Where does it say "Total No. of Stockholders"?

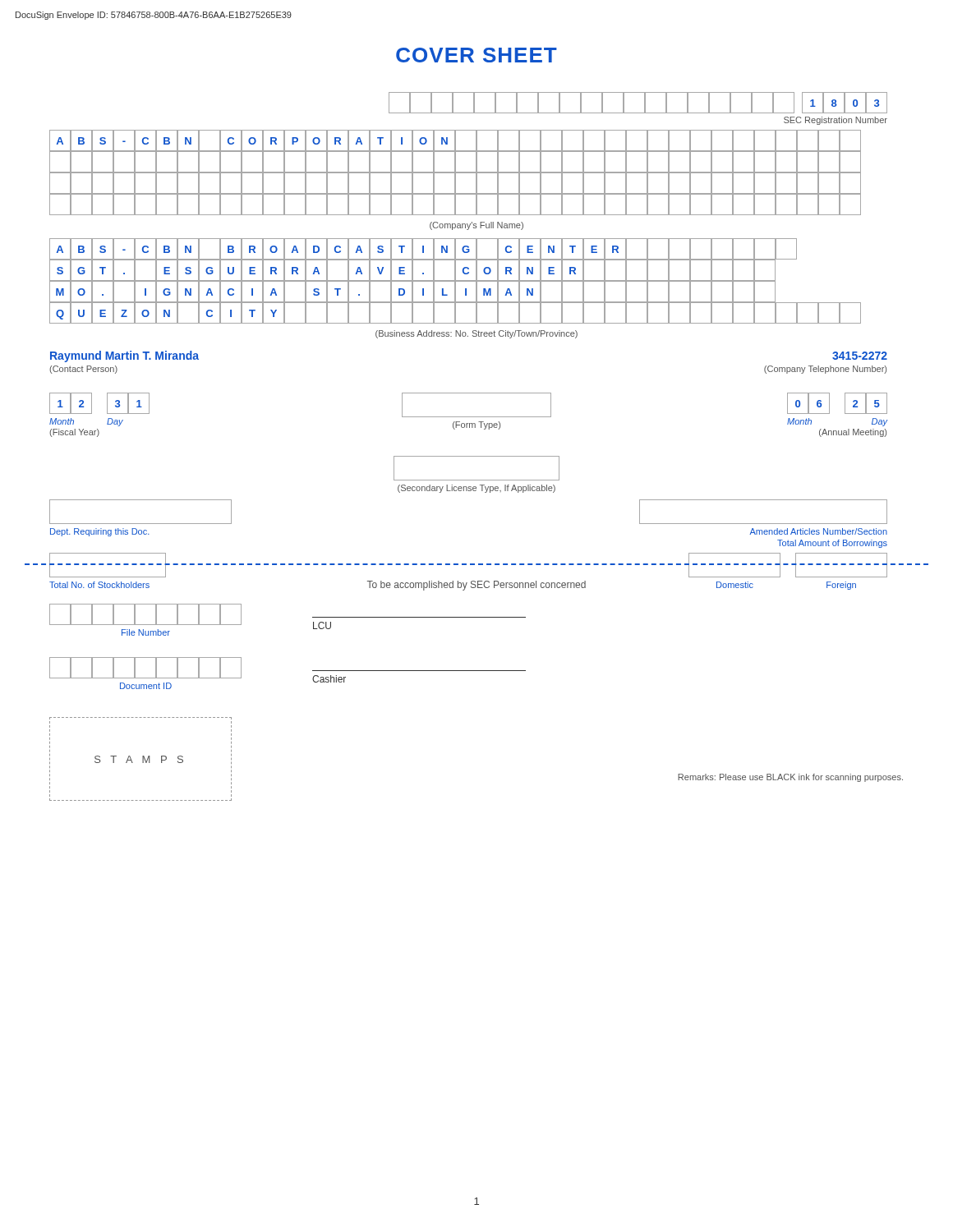108,571
